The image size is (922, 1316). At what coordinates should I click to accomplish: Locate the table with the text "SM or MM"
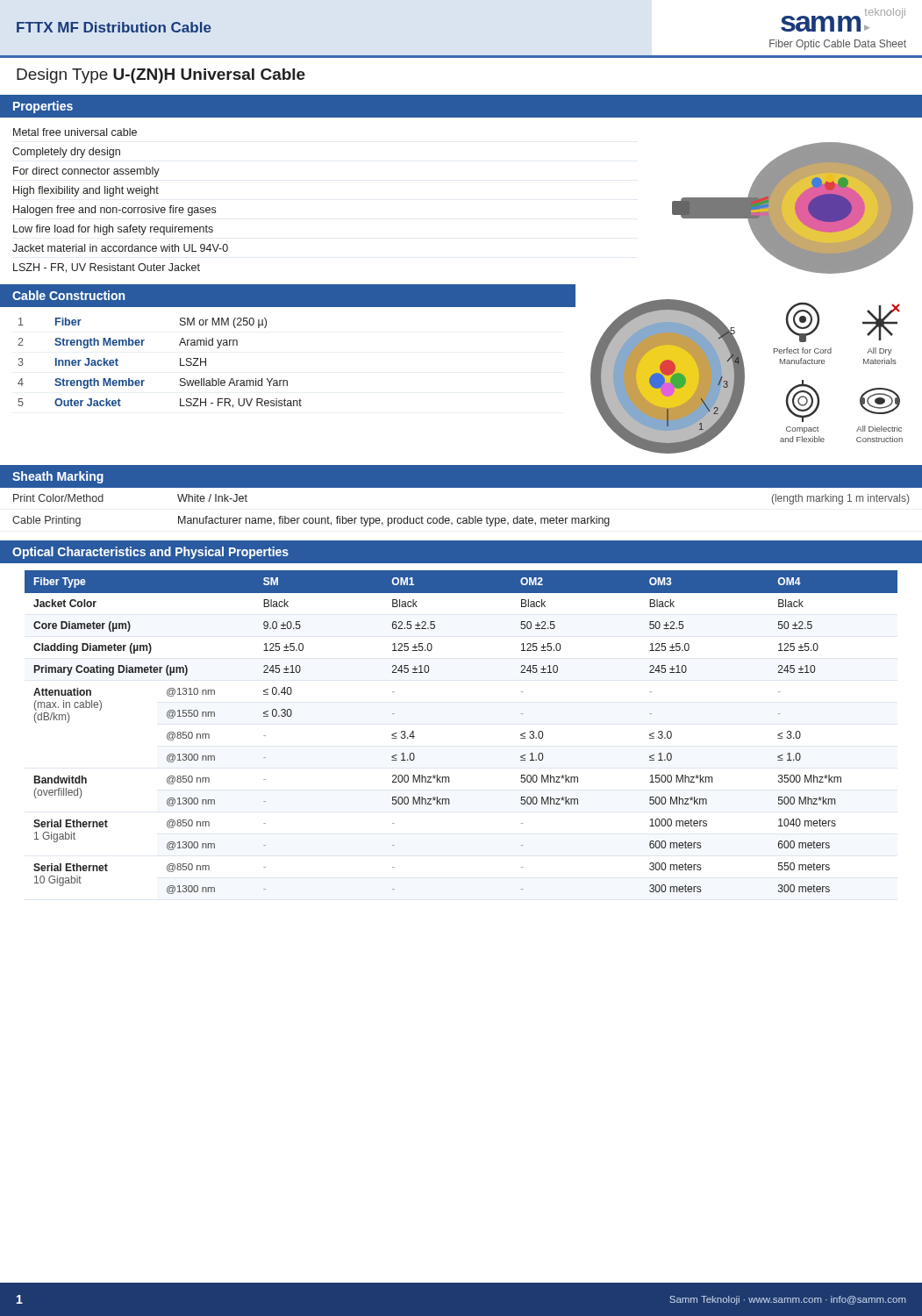point(288,363)
